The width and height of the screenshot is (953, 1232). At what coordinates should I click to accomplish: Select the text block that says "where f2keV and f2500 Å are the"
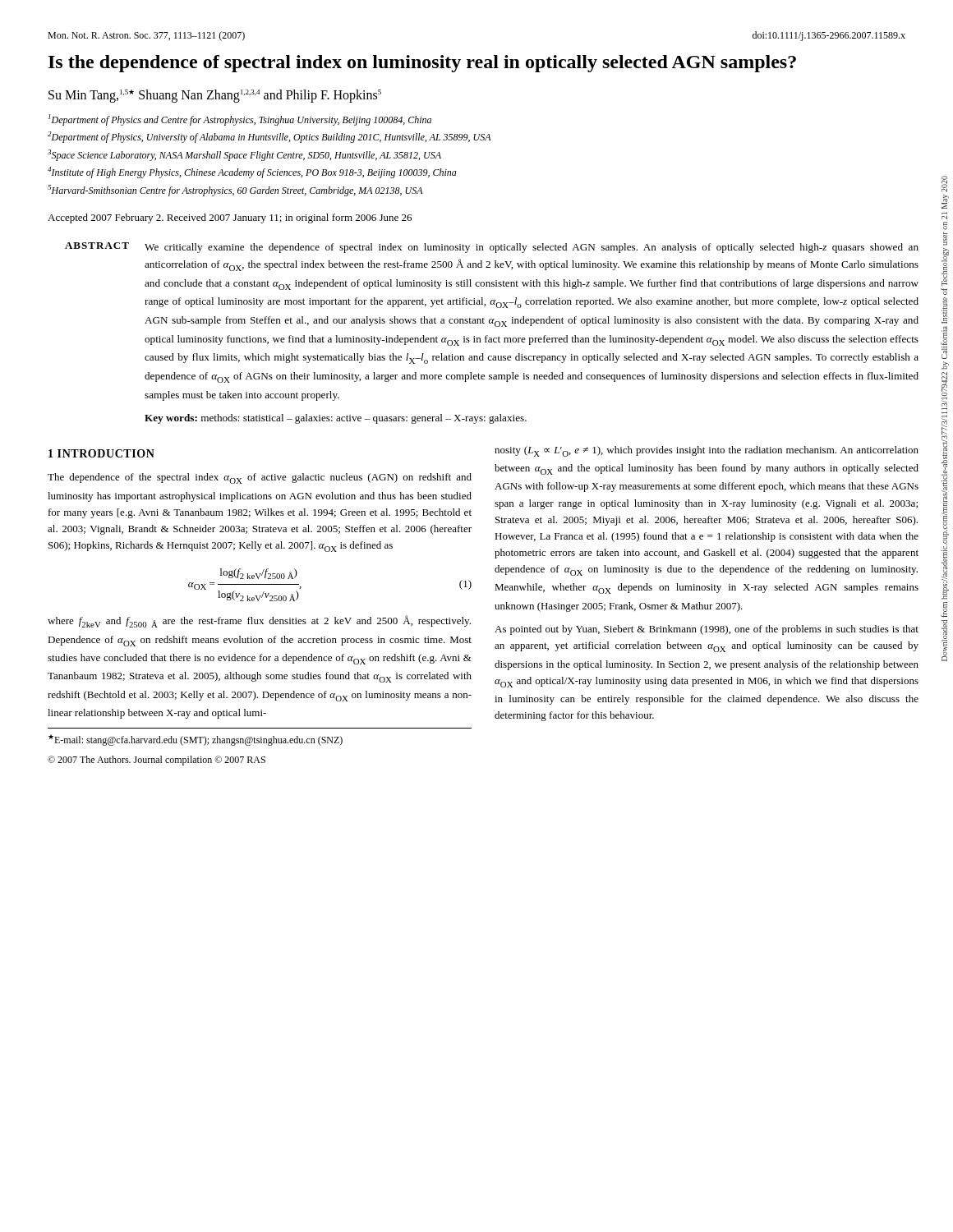pyautogui.click(x=260, y=667)
